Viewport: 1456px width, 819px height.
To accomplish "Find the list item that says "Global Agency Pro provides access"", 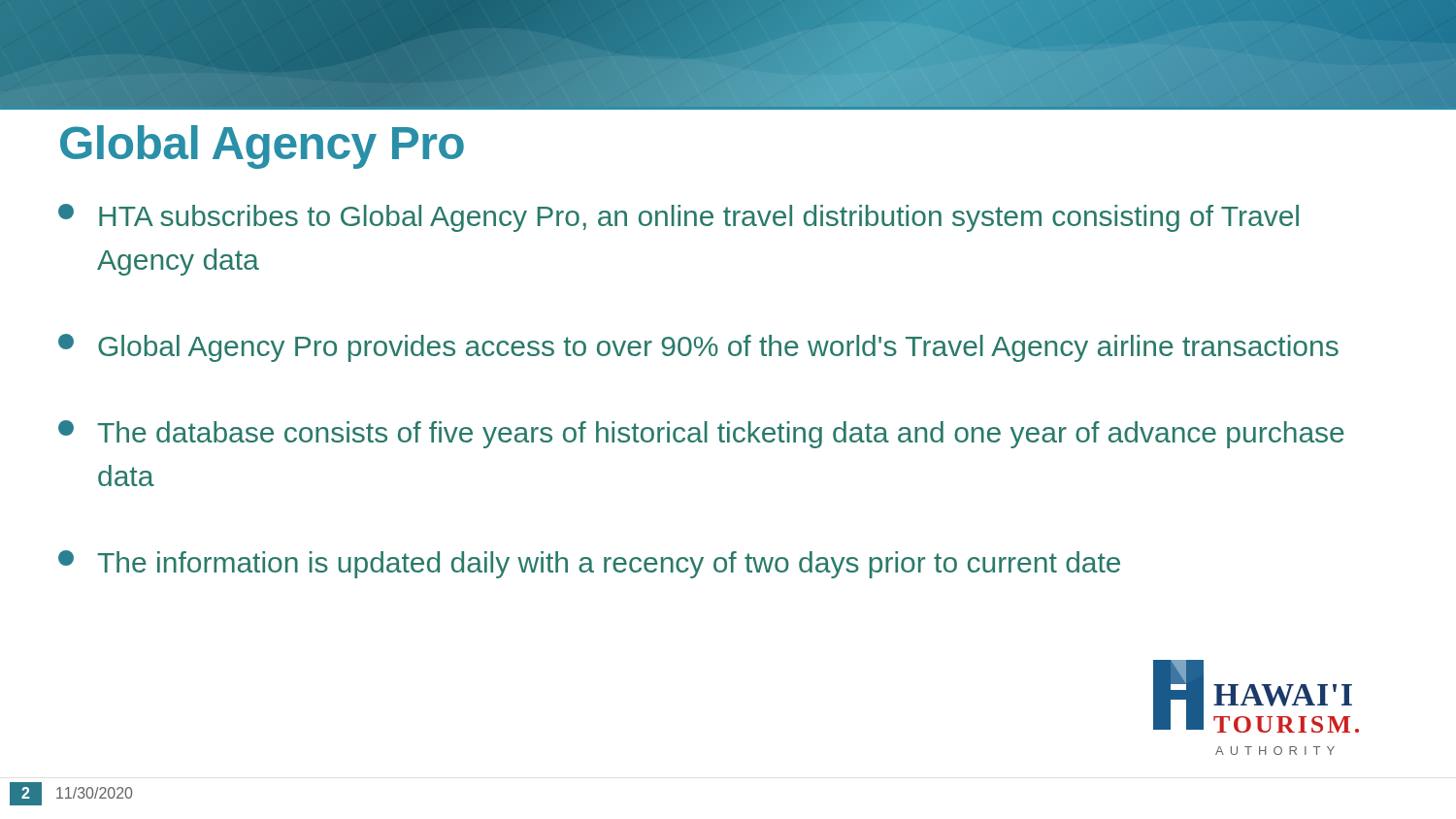I will pos(699,346).
